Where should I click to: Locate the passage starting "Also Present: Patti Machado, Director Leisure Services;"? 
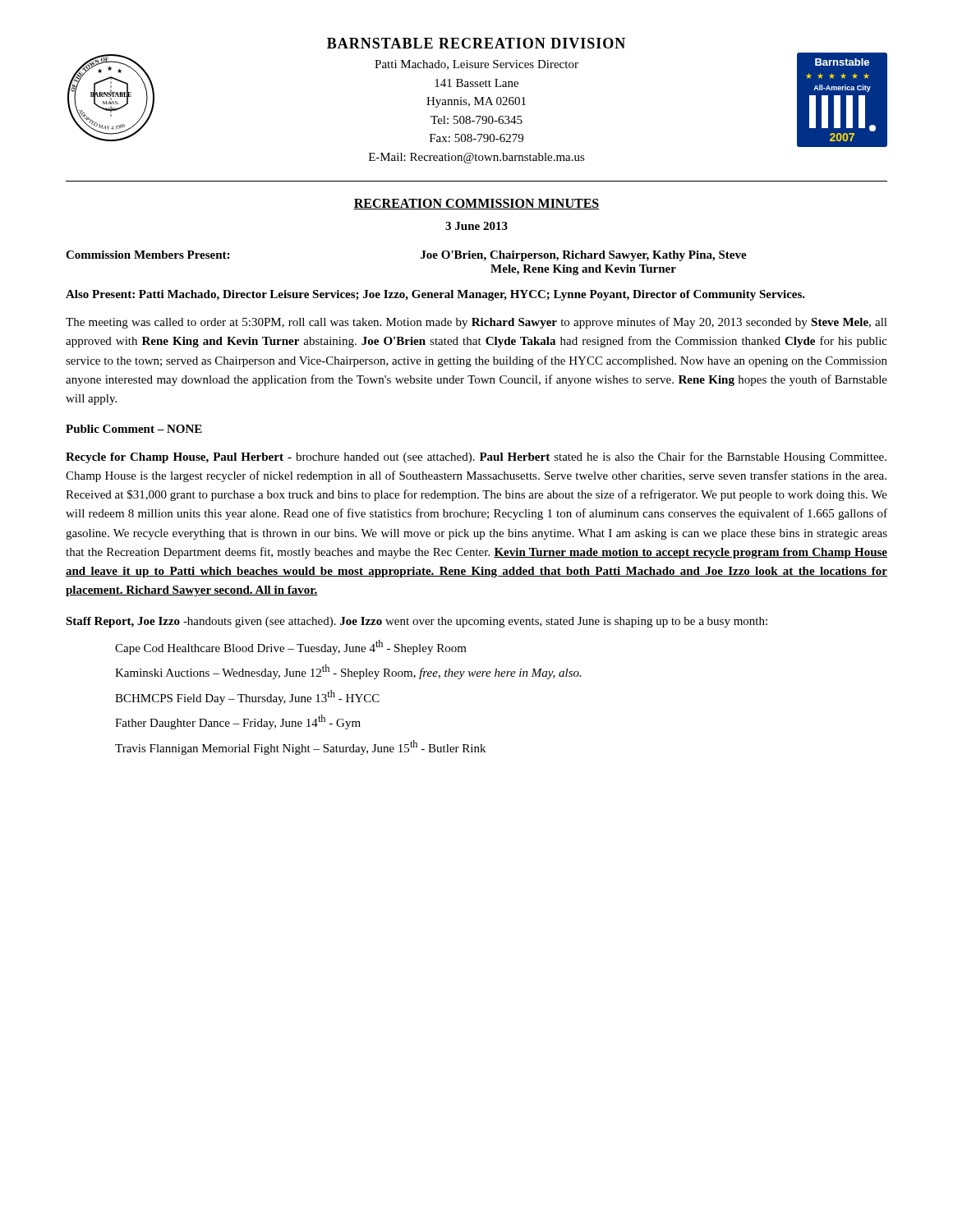[435, 294]
